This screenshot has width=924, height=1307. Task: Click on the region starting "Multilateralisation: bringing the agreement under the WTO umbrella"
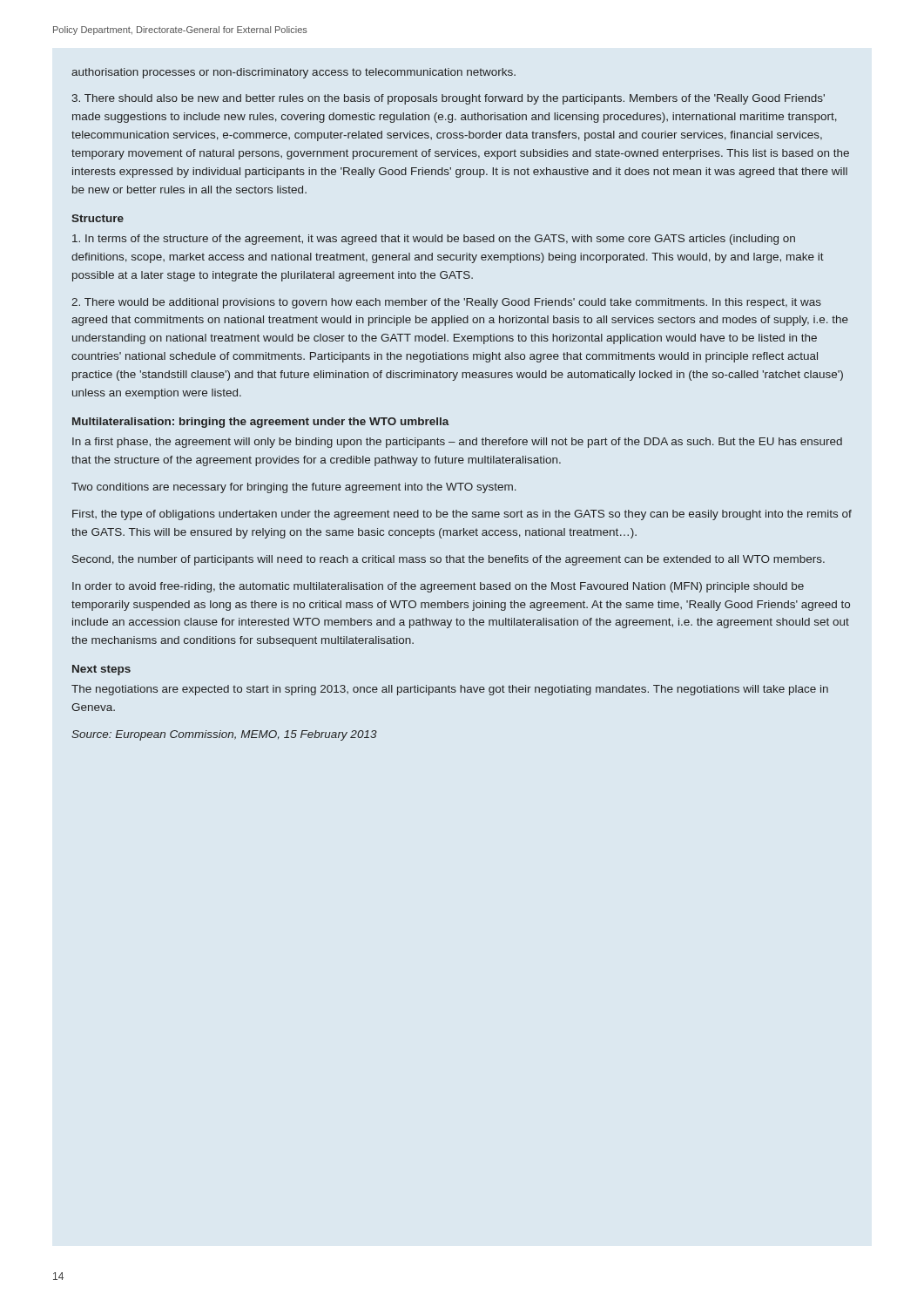260,421
